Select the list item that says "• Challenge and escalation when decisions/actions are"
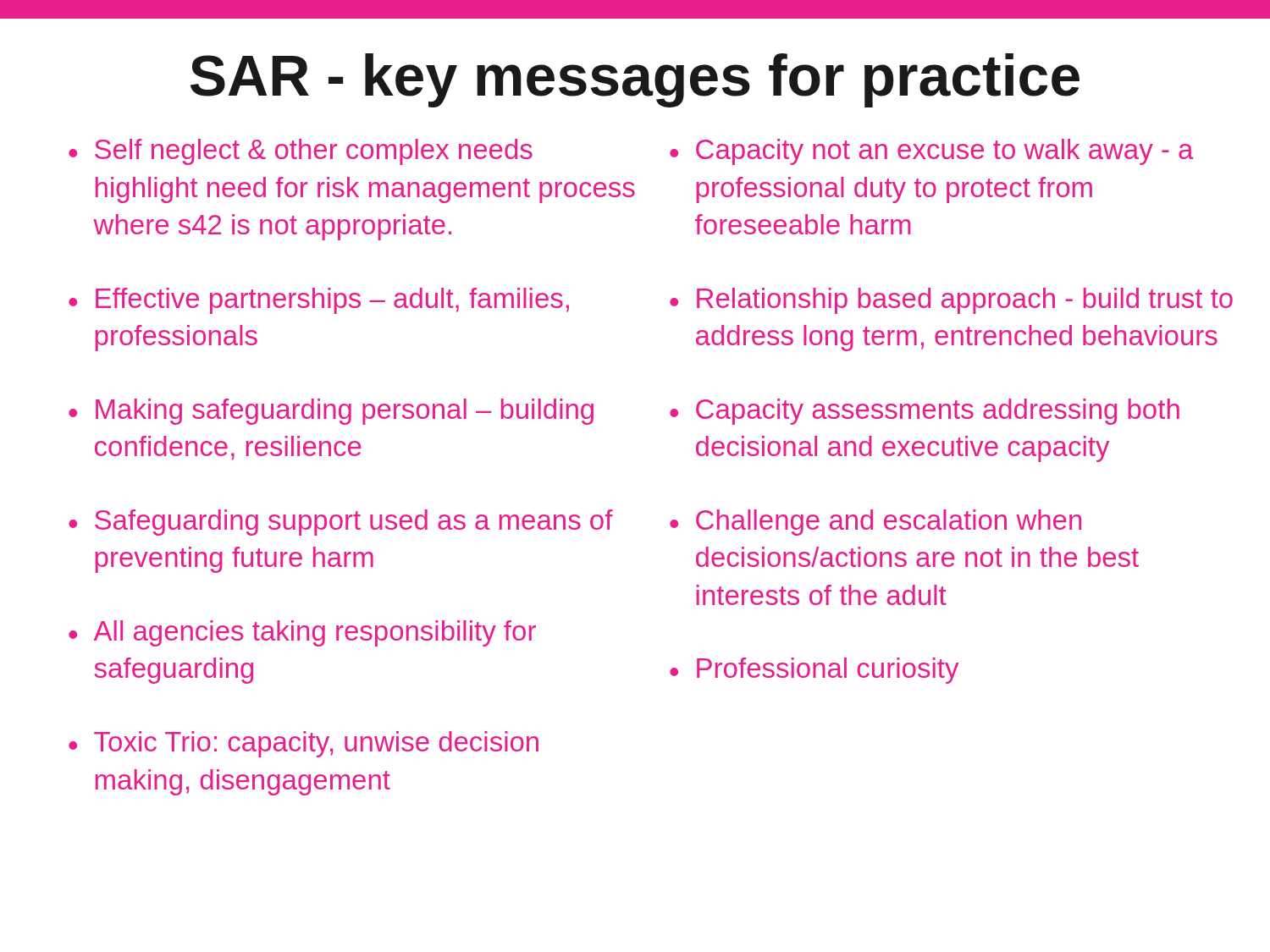Viewport: 1270px width, 952px height. 957,558
